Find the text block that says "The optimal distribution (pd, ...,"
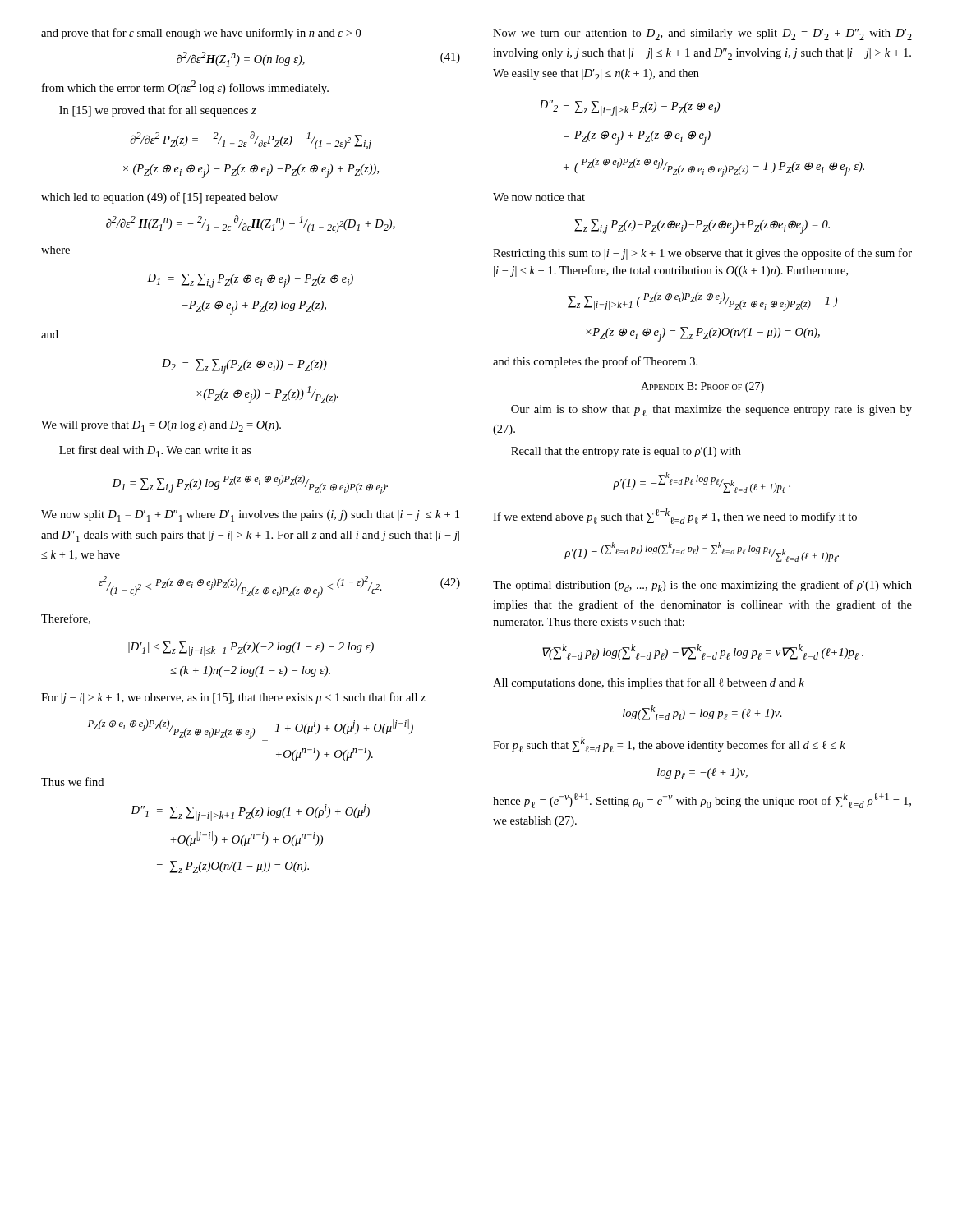This screenshot has width=953, height=1232. 702,604
